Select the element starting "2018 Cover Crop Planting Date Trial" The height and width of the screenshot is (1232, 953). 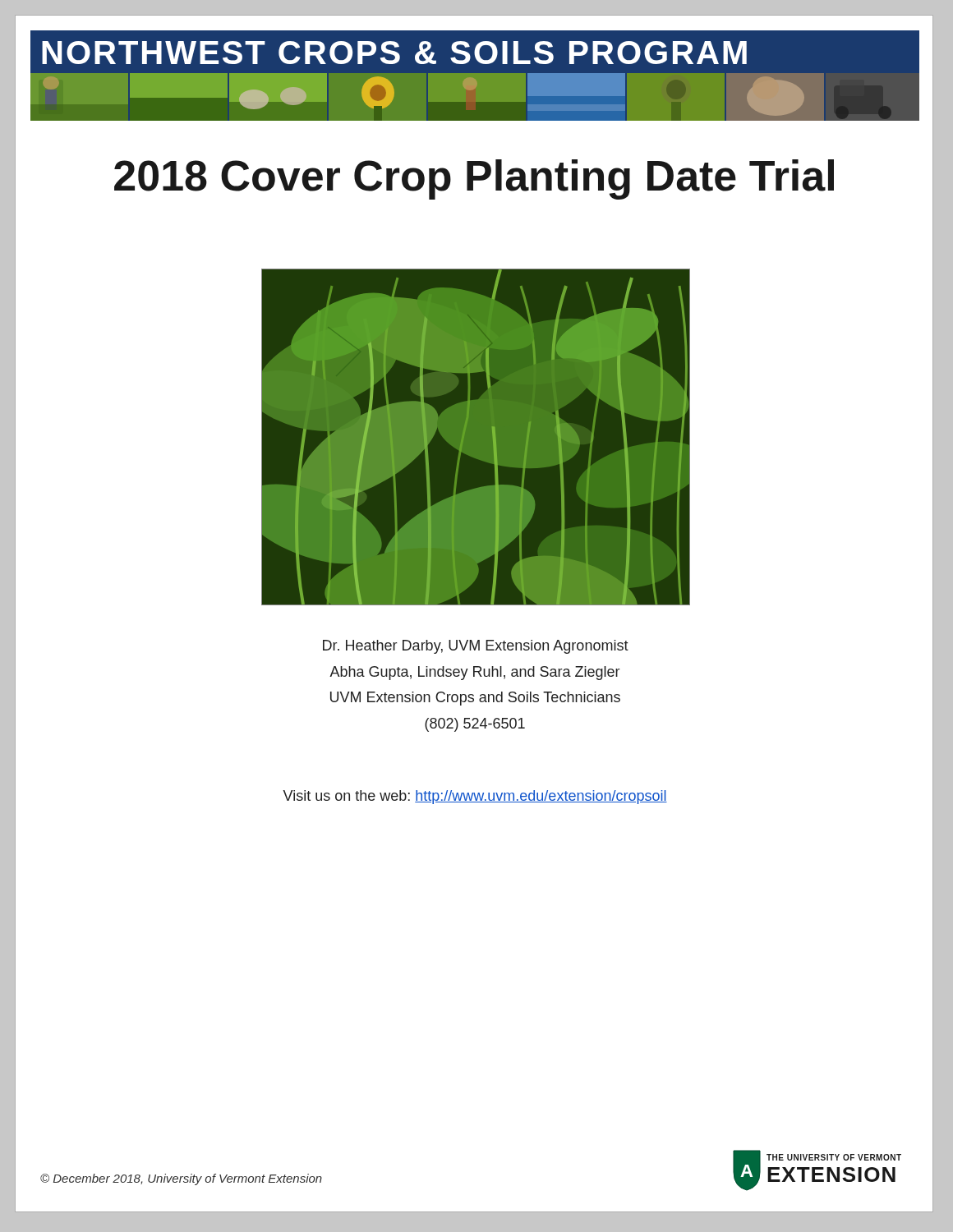tap(475, 176)
